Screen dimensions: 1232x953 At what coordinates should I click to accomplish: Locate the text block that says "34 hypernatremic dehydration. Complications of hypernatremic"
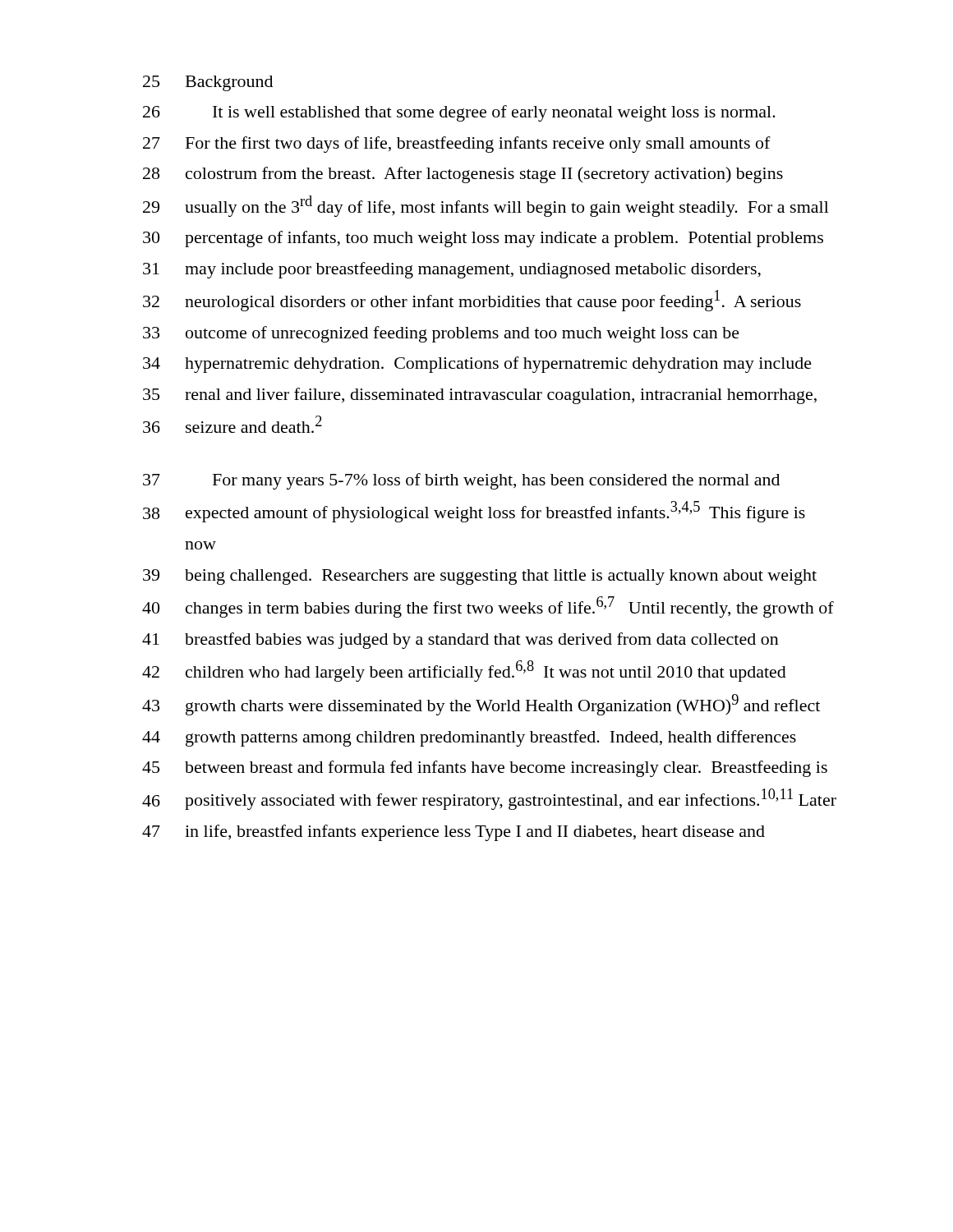(x=476, y=363)
